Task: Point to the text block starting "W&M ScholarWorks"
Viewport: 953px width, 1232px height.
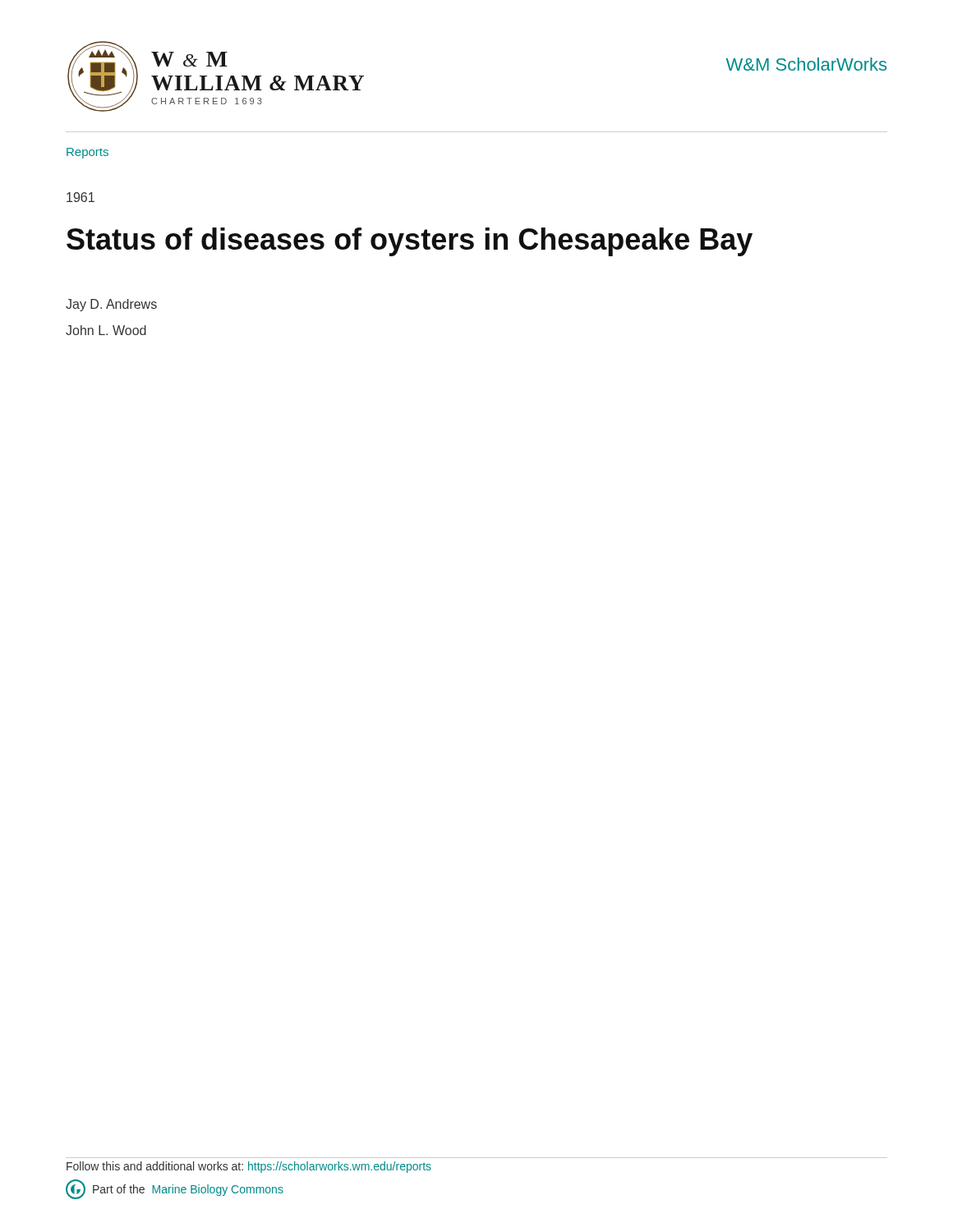Action: click(807, 64)
